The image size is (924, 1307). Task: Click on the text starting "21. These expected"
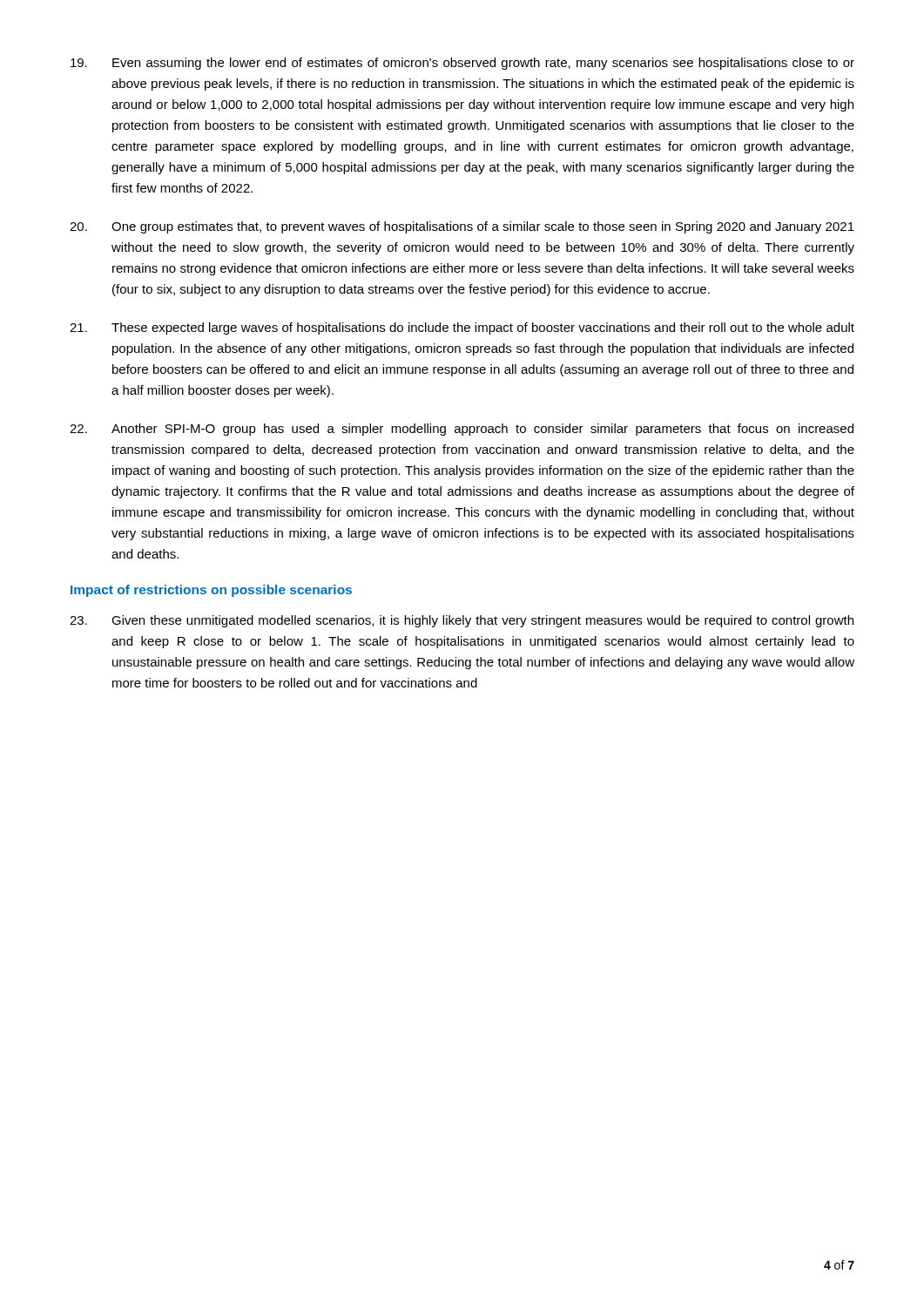462,359
